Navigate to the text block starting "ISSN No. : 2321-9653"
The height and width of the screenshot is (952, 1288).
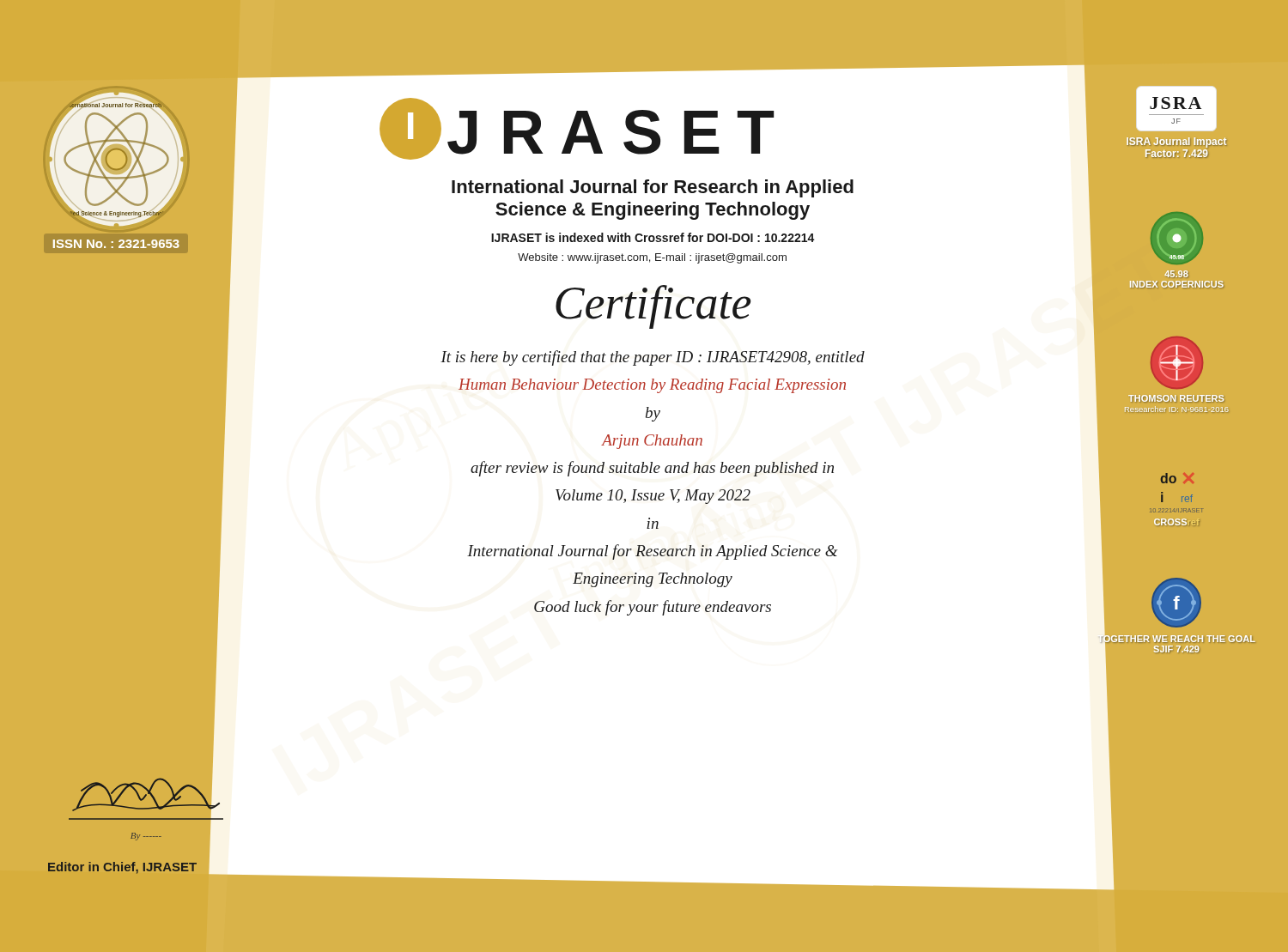(116, 243)
